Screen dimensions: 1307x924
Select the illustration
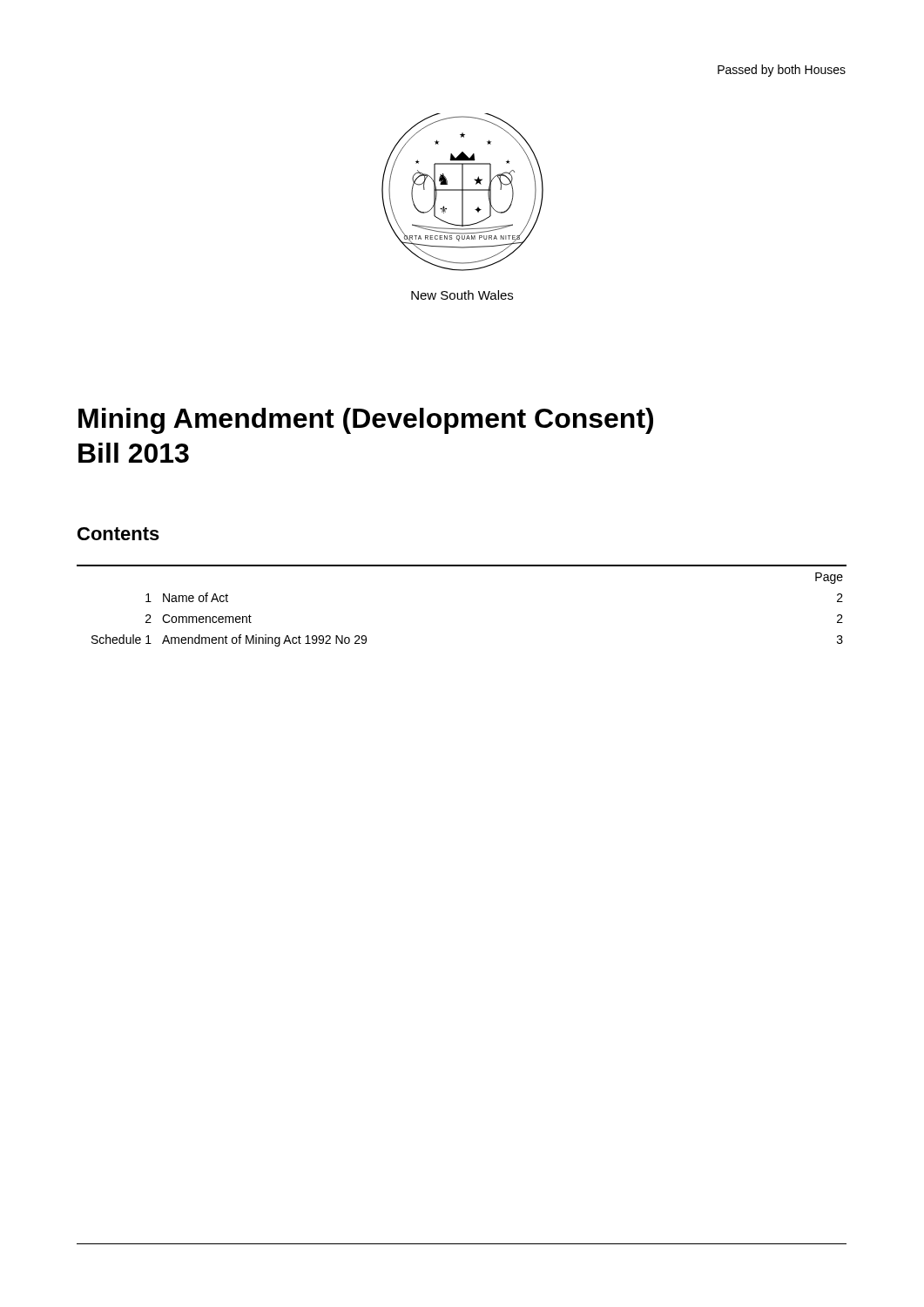coord(462,194)
